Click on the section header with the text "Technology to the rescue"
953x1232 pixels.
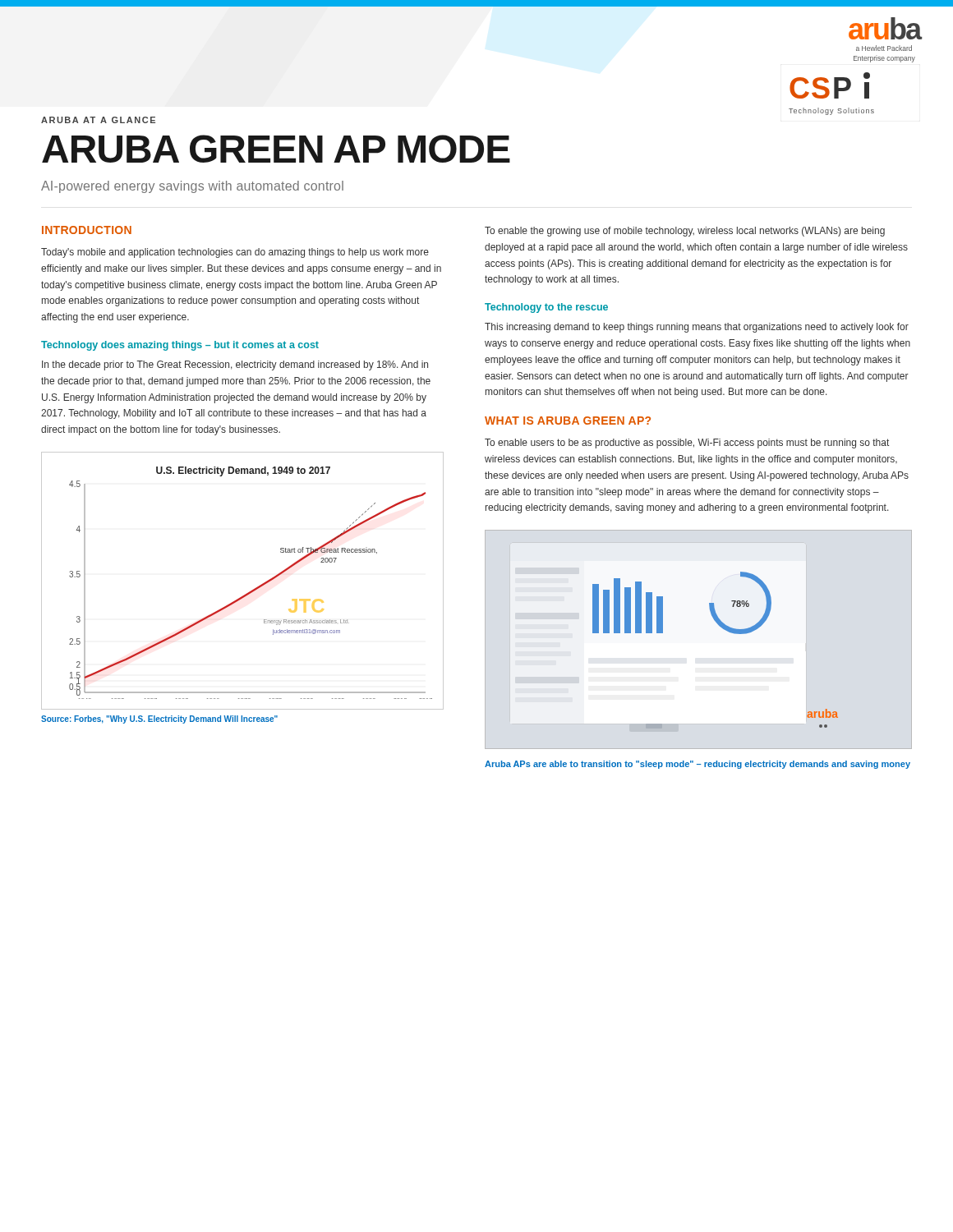[x=547, y=307]
